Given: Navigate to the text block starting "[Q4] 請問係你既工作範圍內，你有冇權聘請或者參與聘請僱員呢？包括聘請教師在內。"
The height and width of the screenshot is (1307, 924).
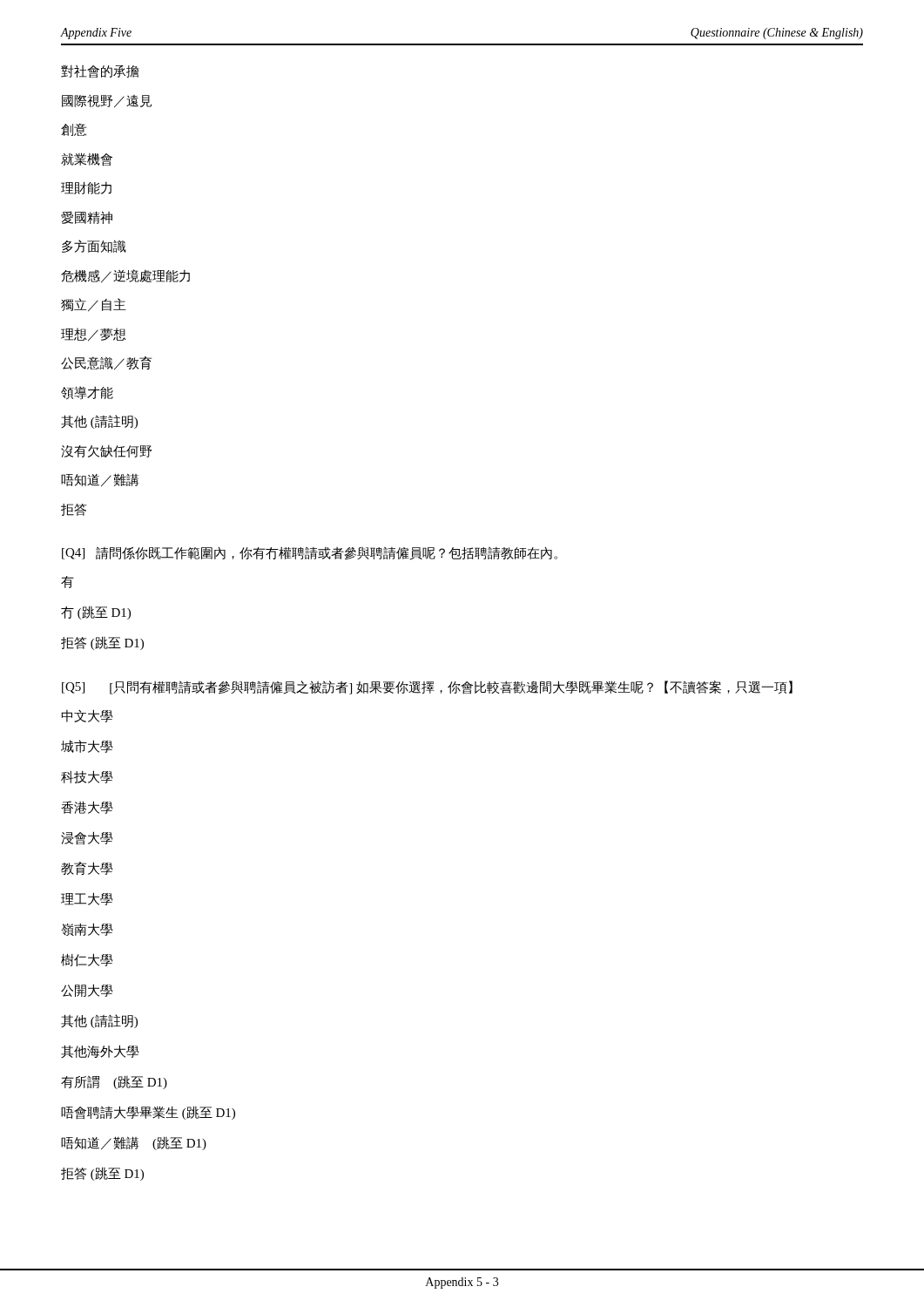Looking at the screenshot, I should tap(462, 554).
